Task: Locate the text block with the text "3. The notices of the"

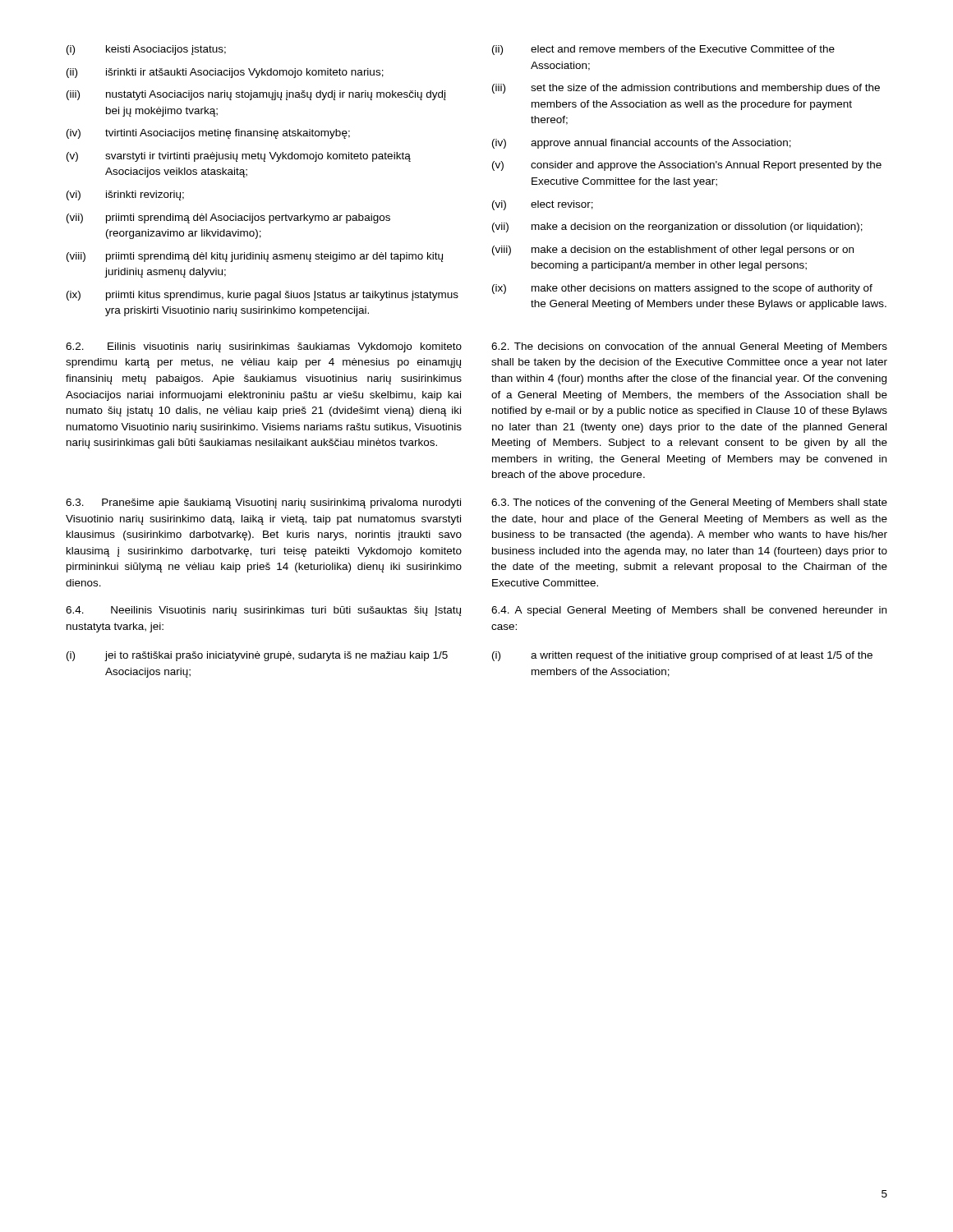Action: click(689, 542)
